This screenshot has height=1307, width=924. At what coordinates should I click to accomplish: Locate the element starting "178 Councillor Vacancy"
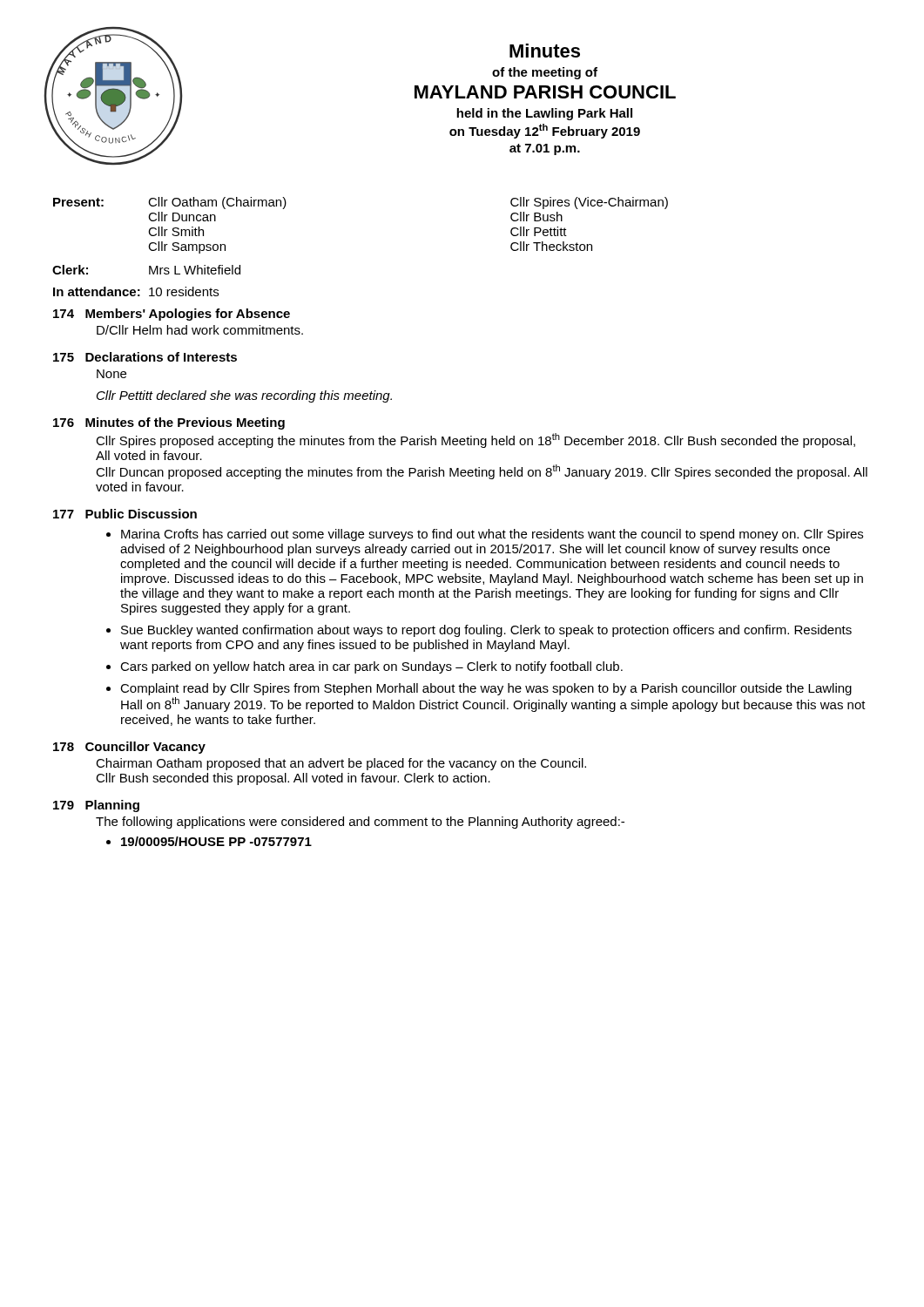click(129, 746)
